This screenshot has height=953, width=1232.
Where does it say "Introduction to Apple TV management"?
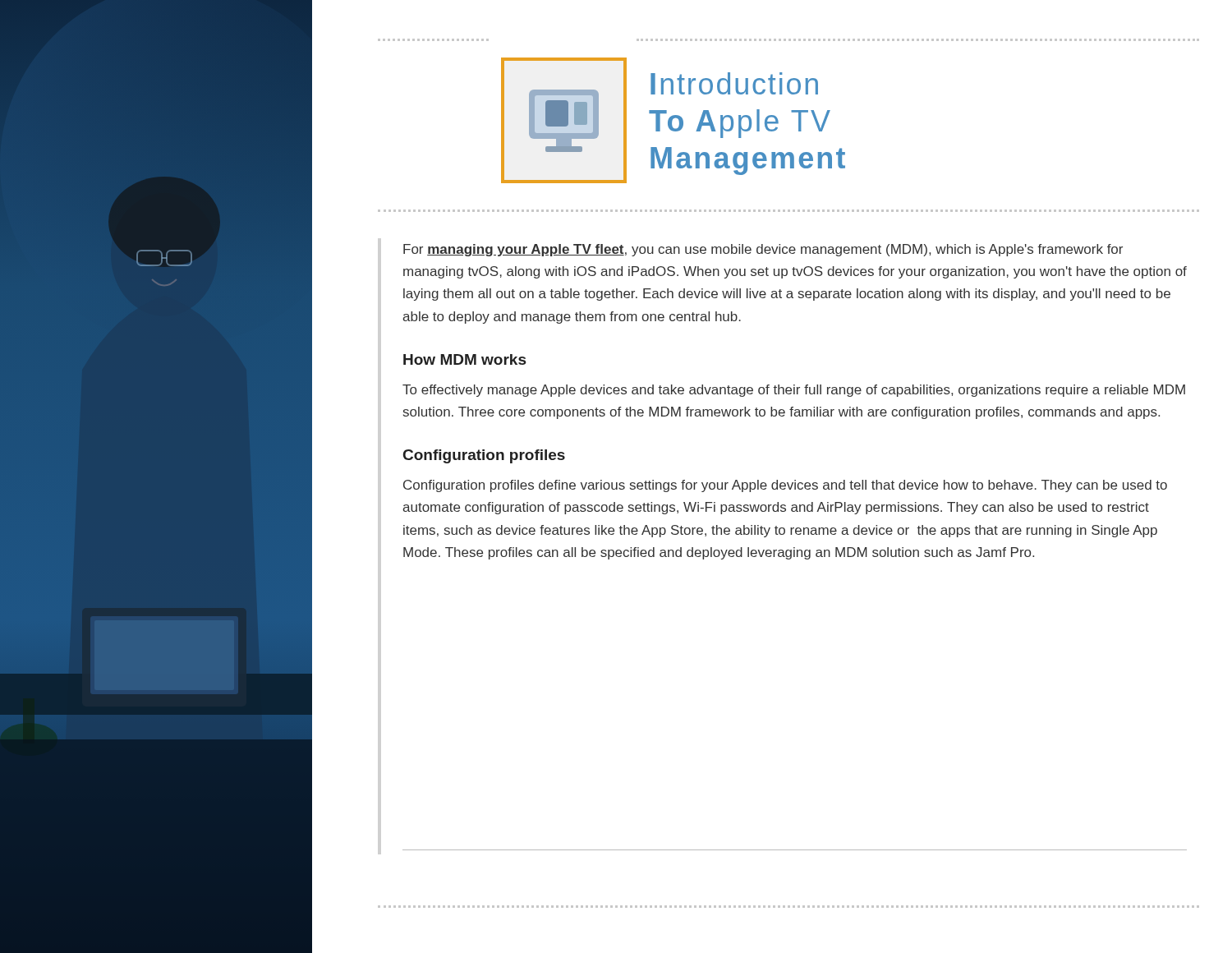[x=734, y=83]
